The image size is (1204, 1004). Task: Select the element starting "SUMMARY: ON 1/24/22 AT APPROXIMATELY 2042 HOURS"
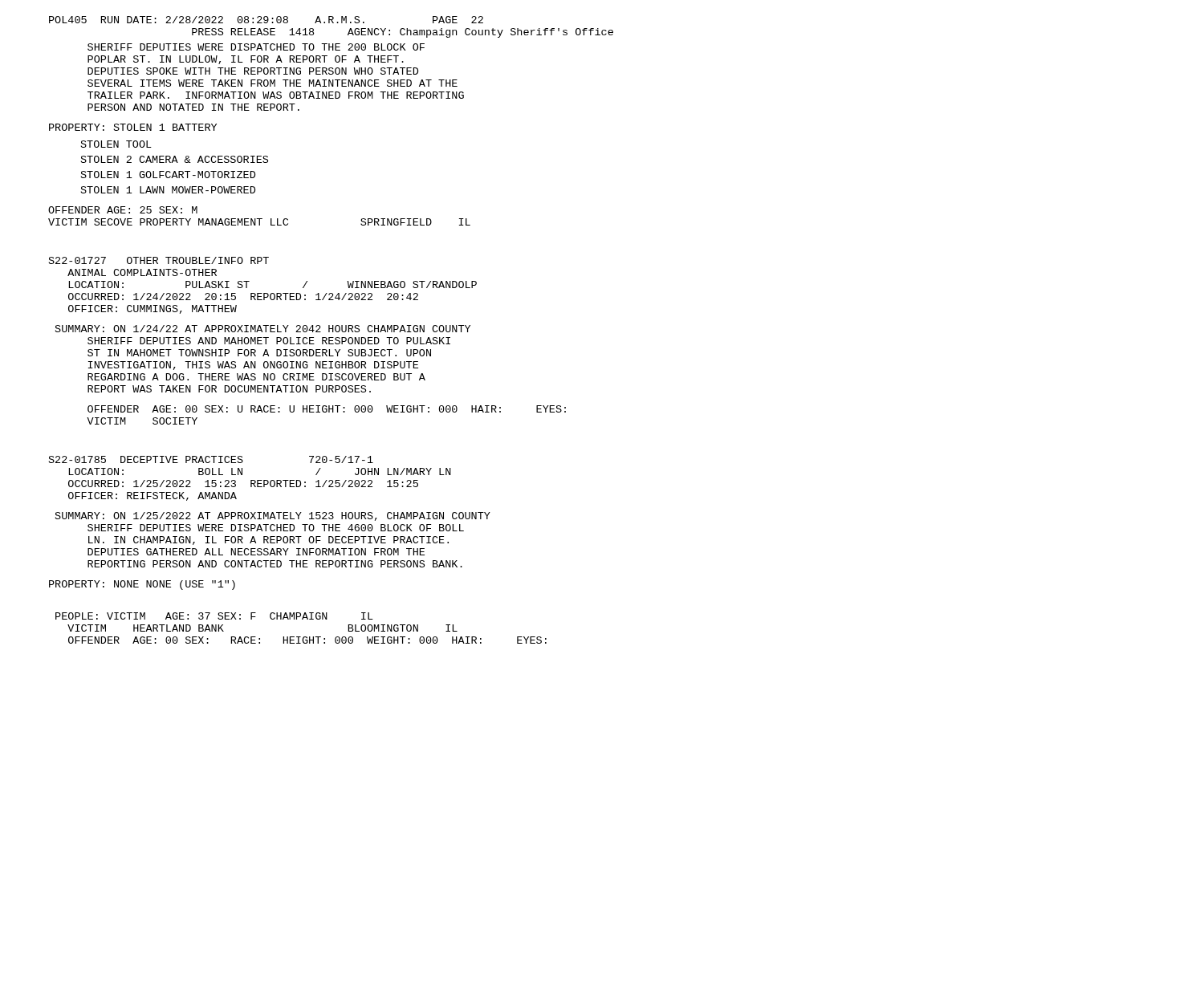[x=260, y=360]
